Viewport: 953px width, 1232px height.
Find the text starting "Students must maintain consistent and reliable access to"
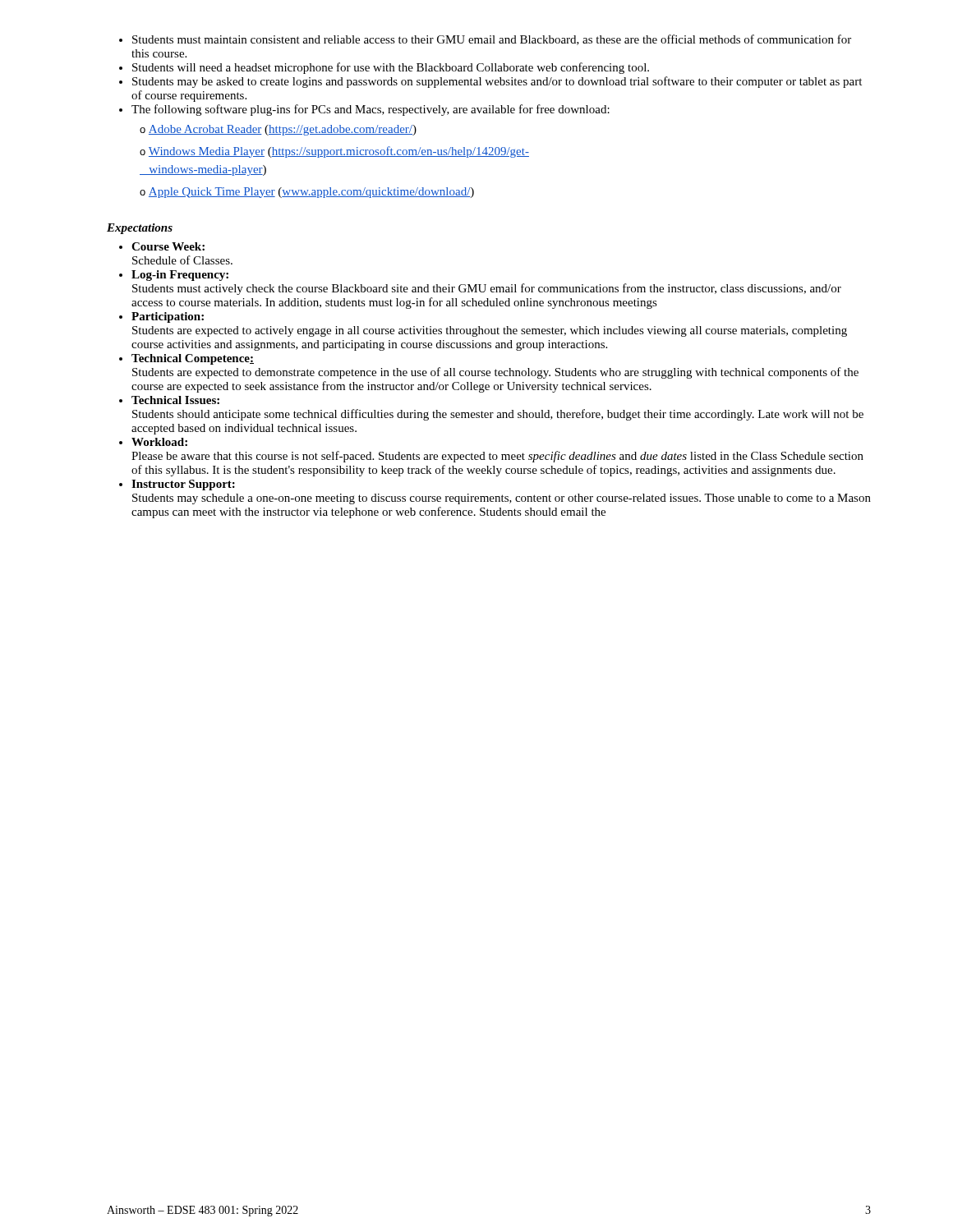point(501,47)
